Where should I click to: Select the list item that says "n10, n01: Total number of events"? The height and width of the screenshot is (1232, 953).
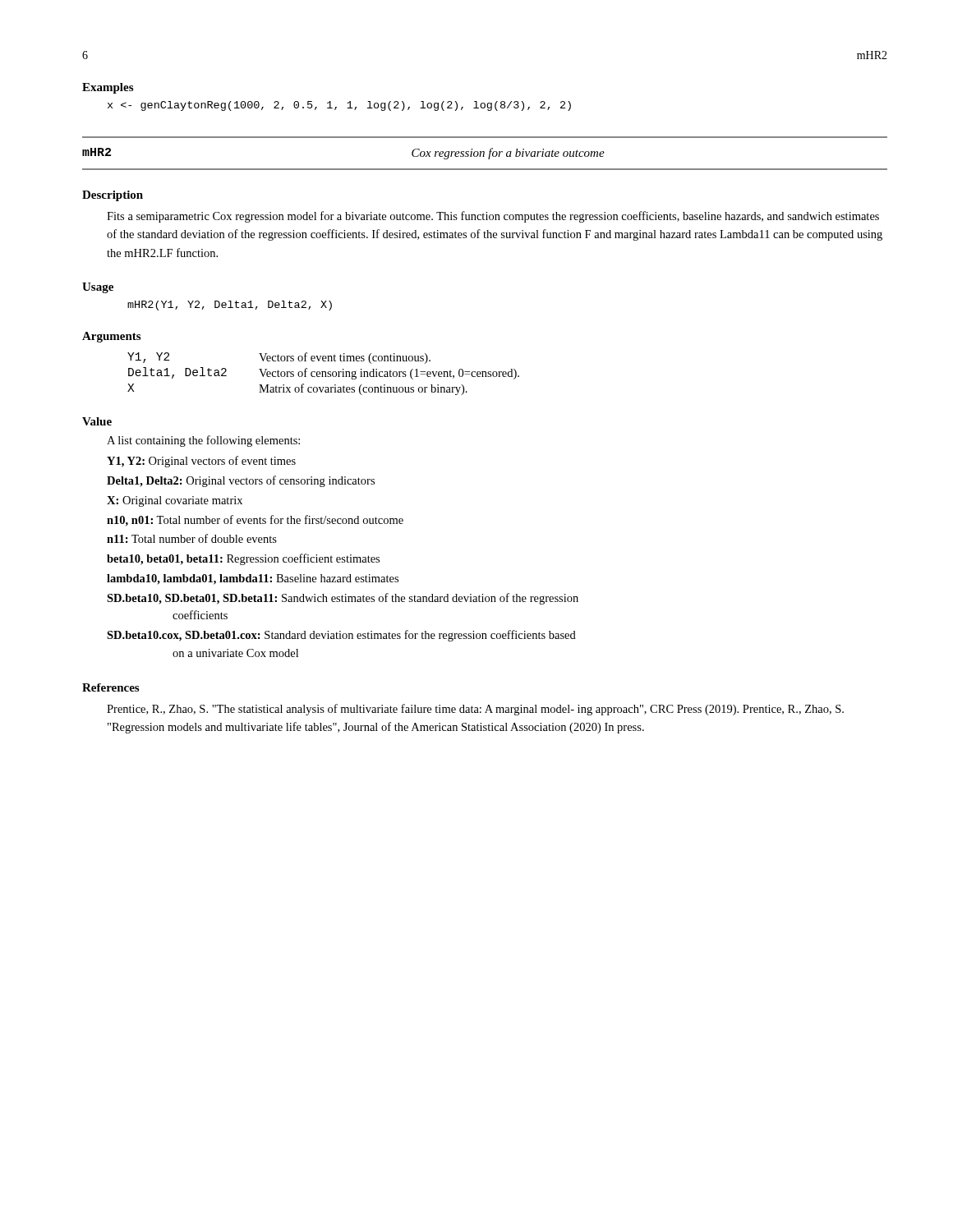pyautogui.click(x=255, y=520)
